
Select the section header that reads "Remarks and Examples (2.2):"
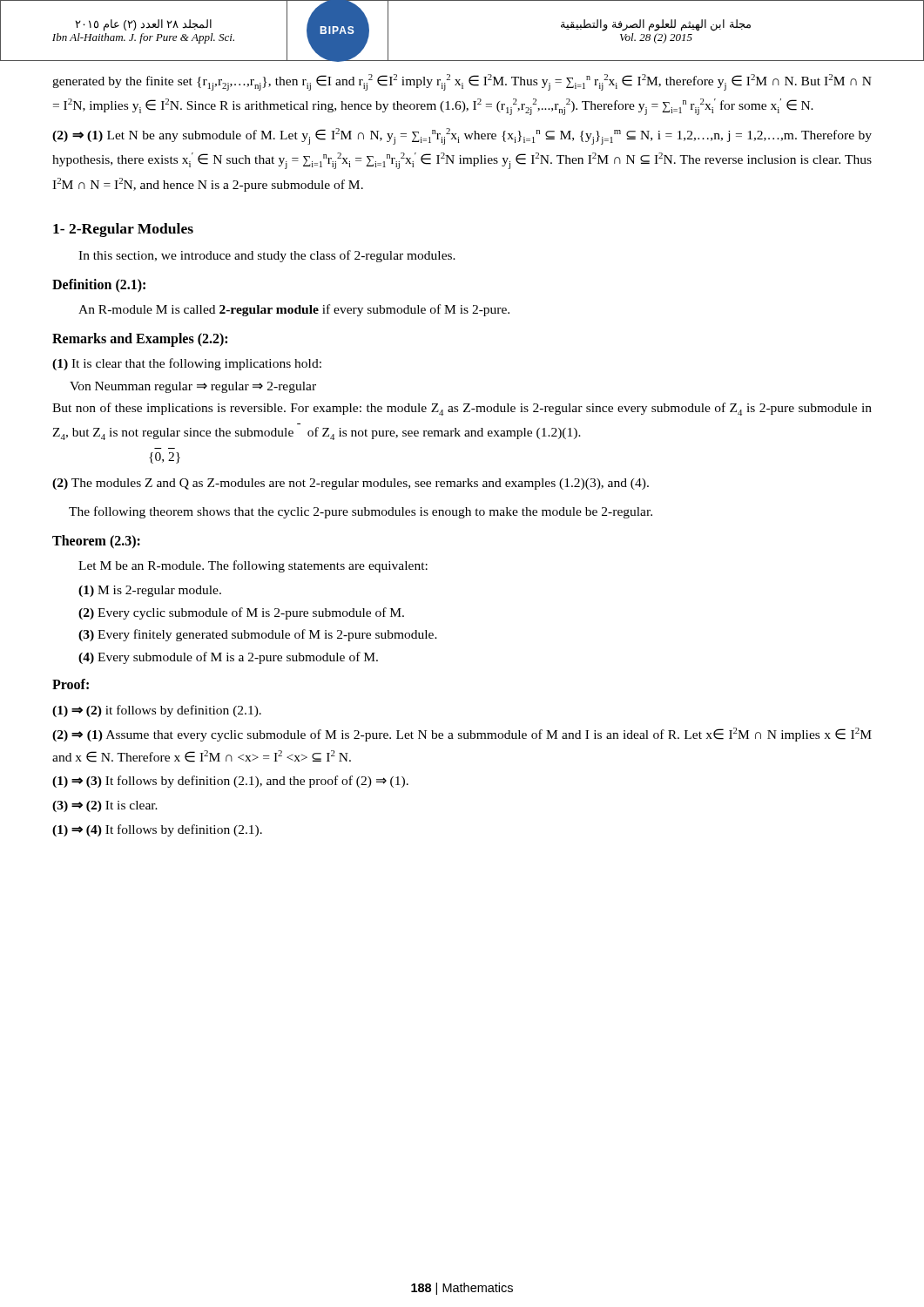(x=141, y=338)
